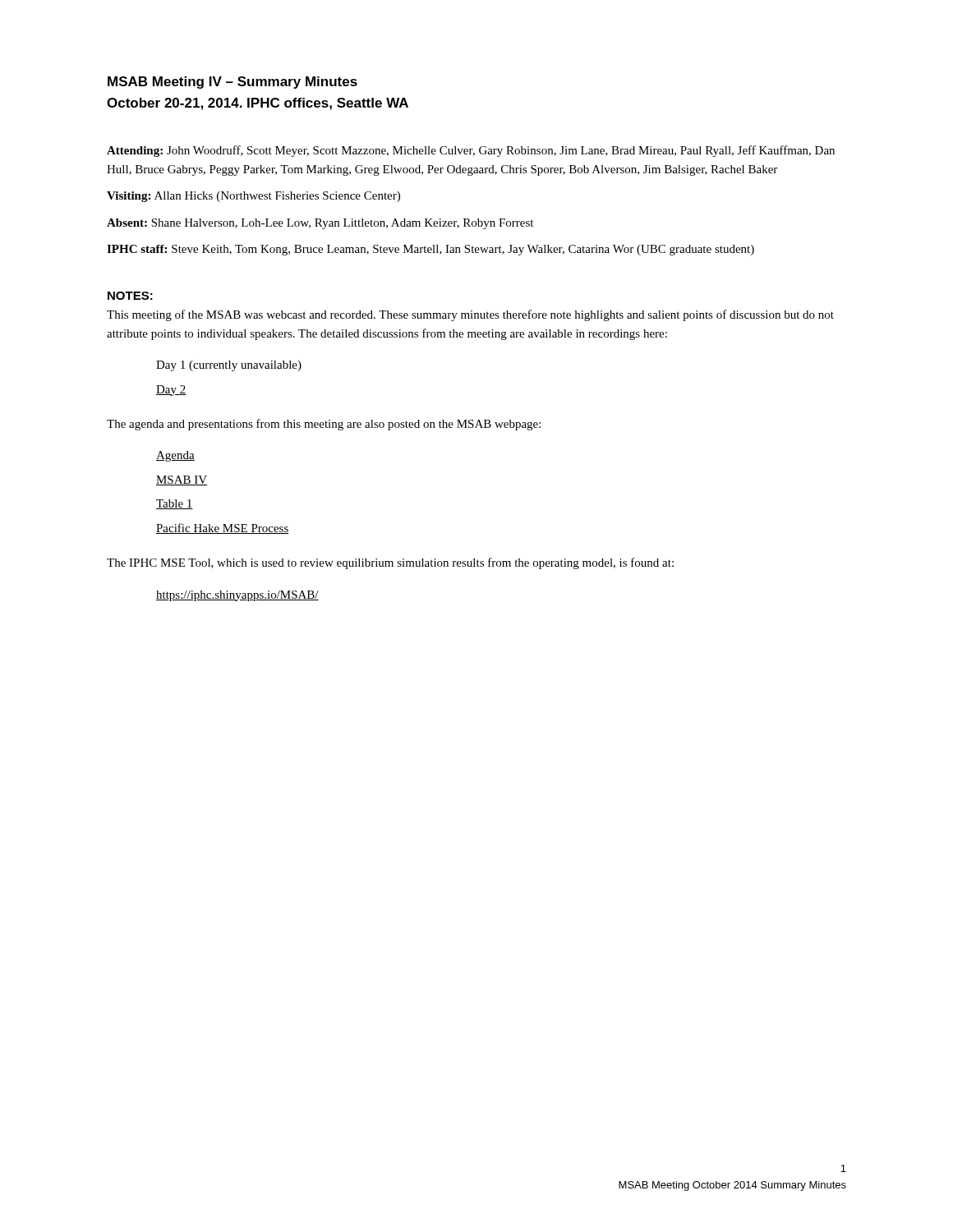Point to "MSAB IV"
The height and width of the screenshot is (1232, 953).
point(182,479)
